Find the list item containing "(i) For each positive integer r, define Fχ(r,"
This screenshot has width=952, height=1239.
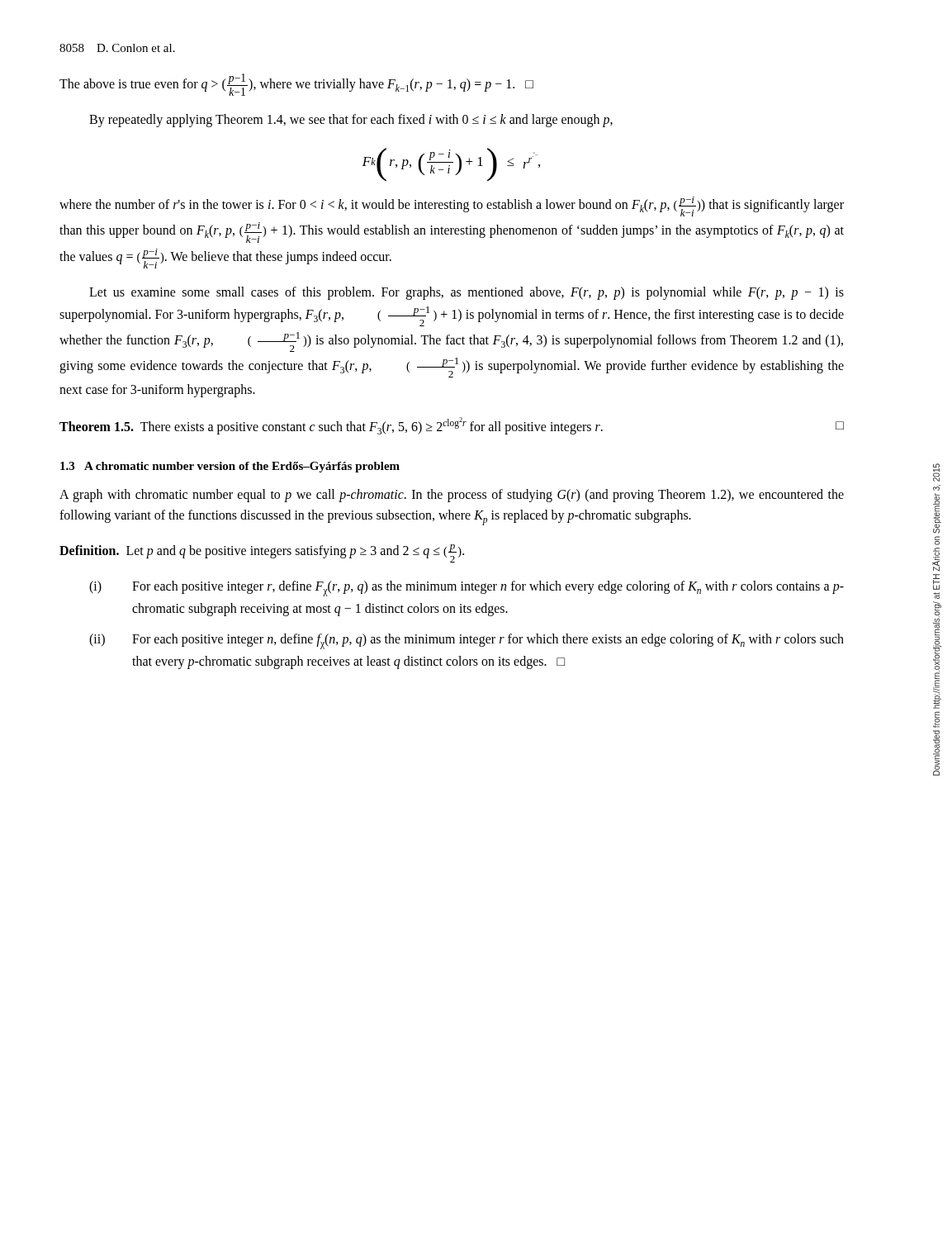coord(452,598)
